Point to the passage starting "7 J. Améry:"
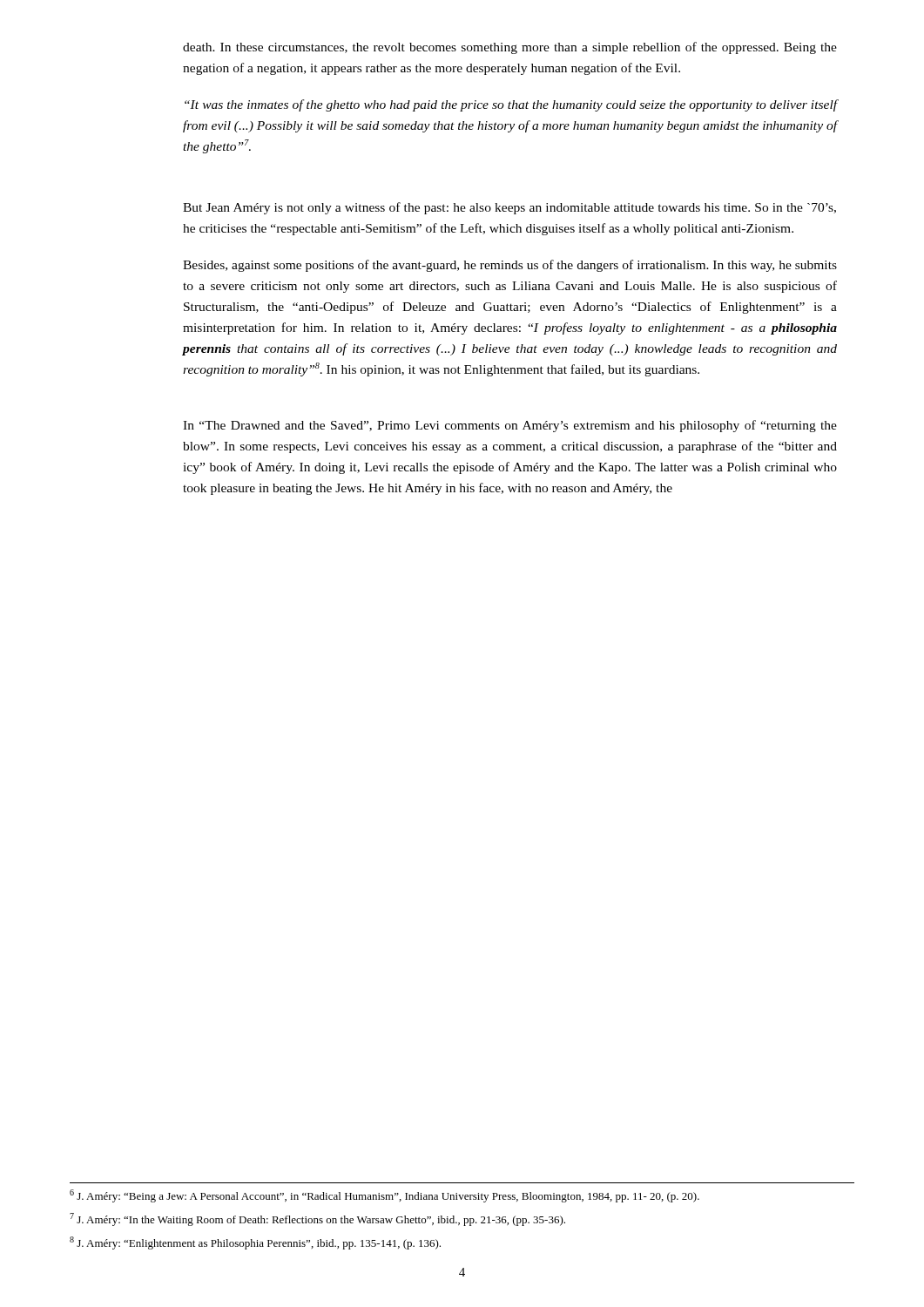The width and height of the screenshot is (924, 1307). 318,1219
